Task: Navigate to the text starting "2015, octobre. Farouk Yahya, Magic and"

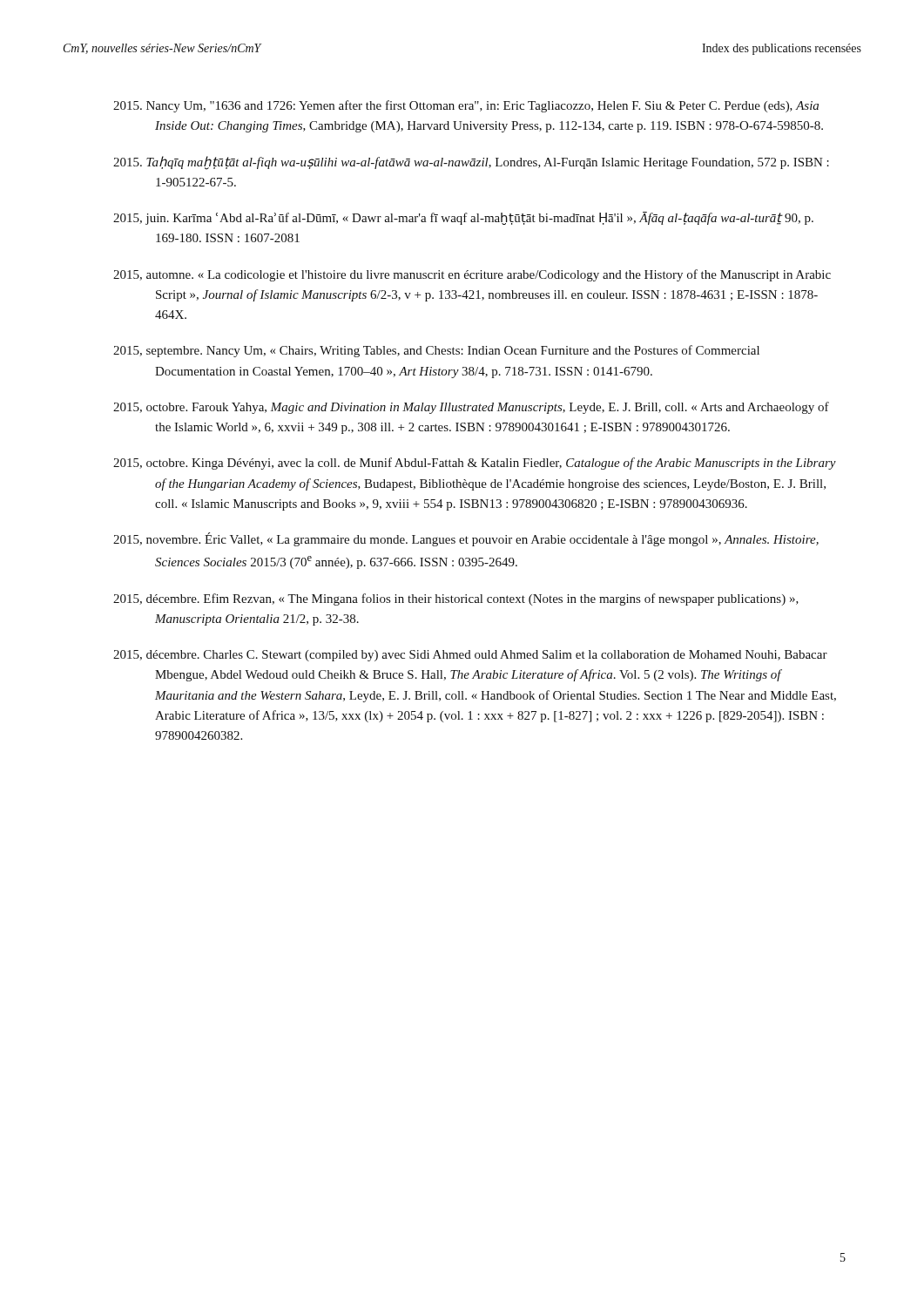Action: (471, 417)
